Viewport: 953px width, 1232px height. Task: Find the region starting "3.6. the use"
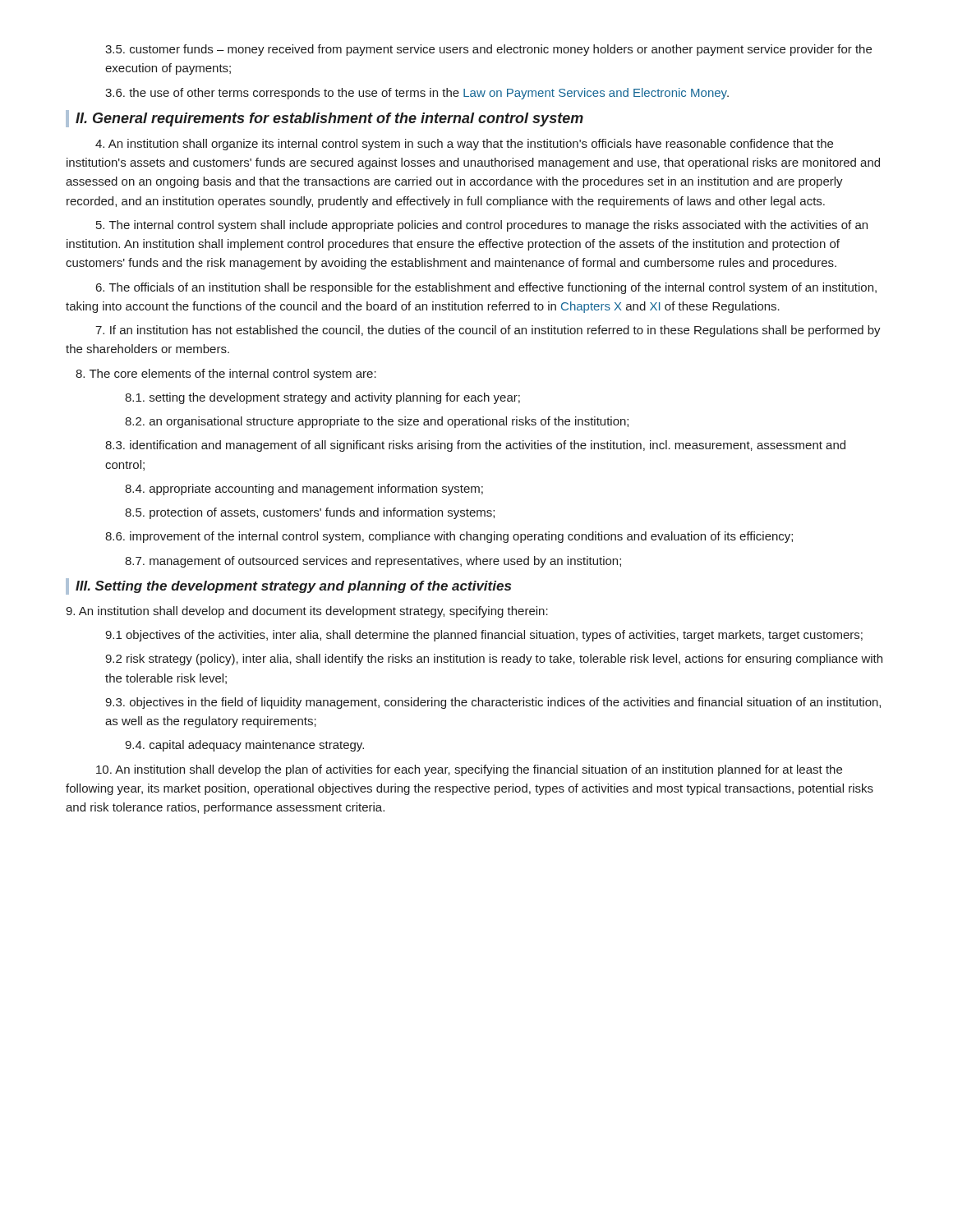[x=496, y=92]
